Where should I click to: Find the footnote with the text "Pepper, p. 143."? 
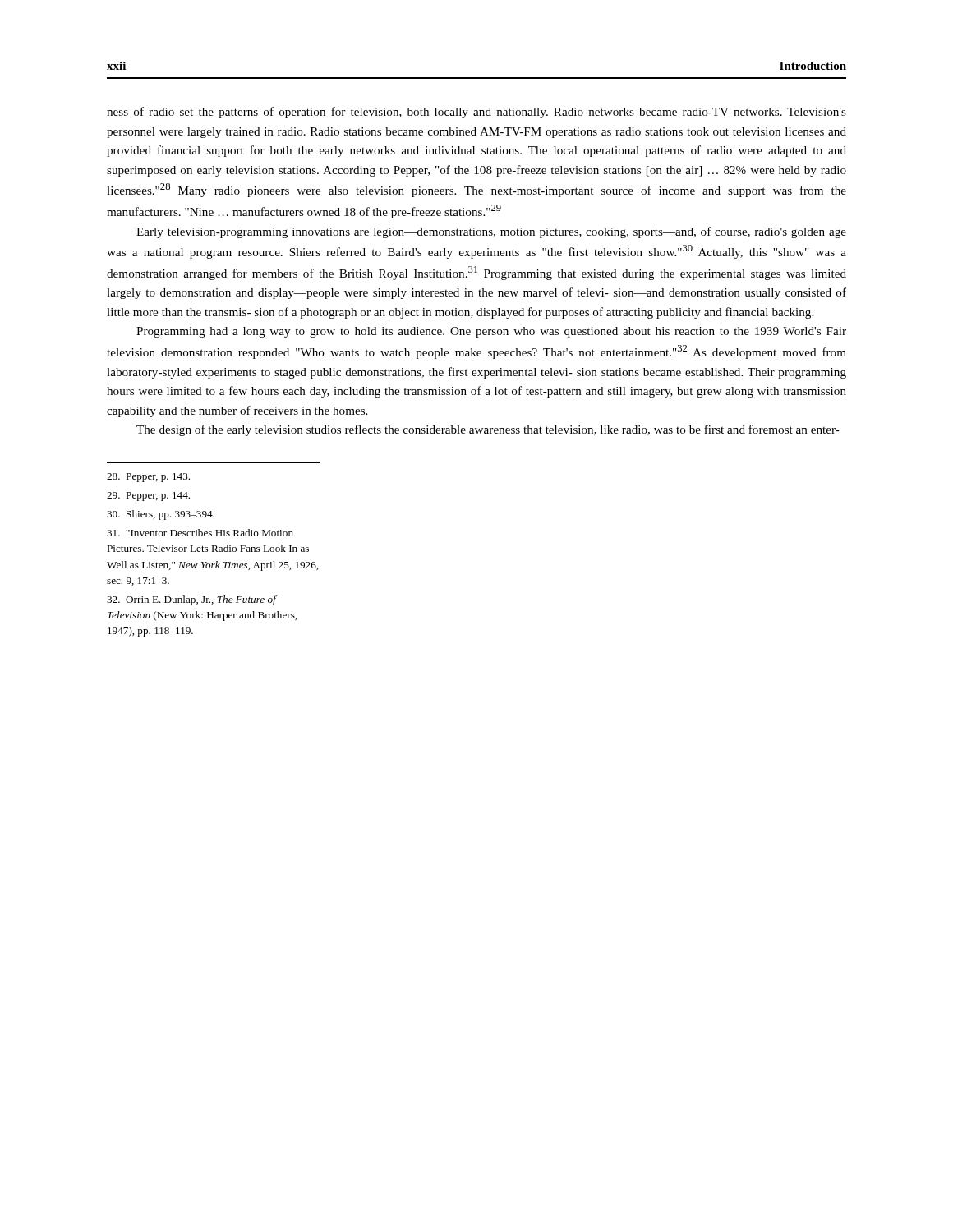149,476
